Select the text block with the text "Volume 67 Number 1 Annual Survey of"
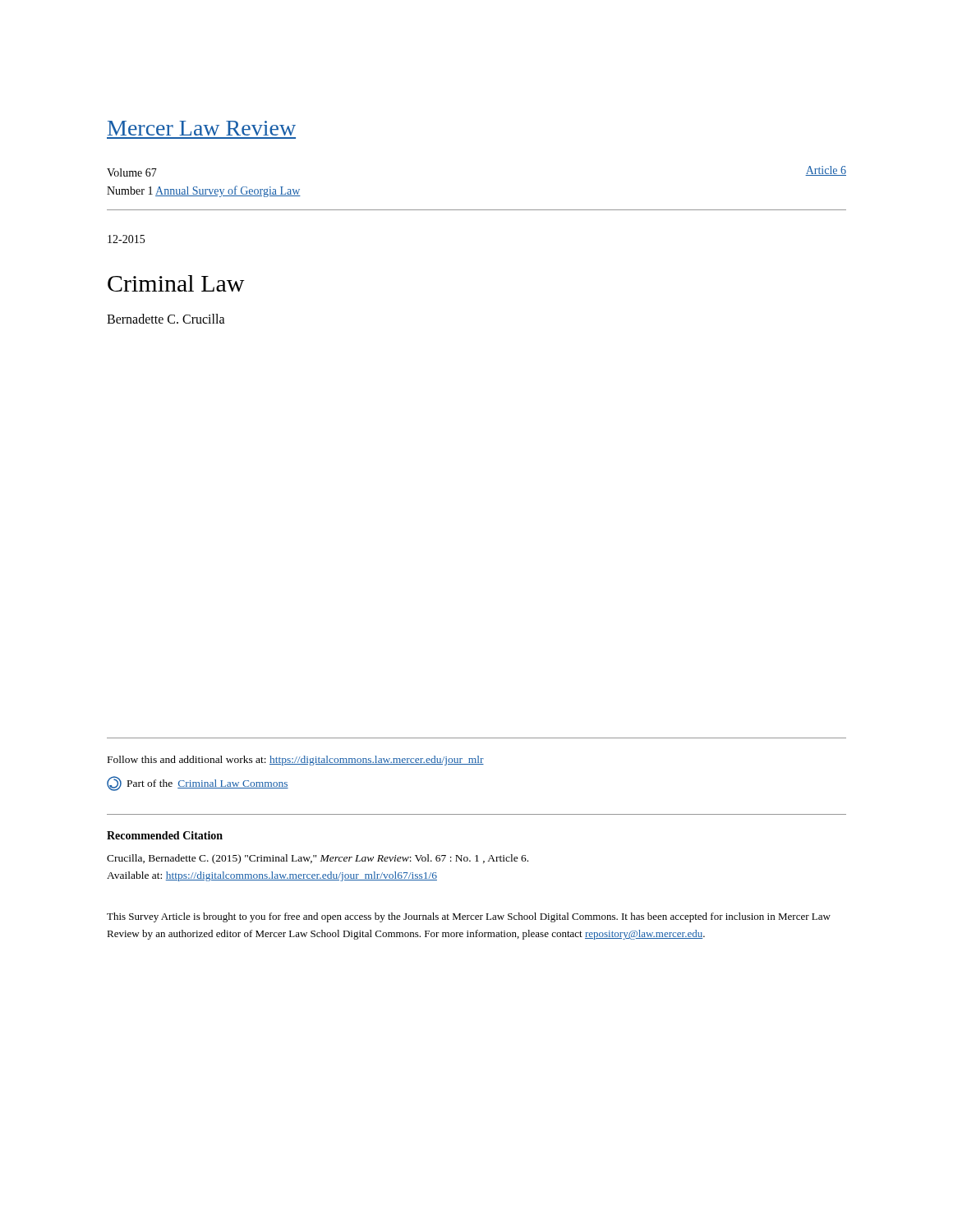953x1232 pixels. coord(204,182)
